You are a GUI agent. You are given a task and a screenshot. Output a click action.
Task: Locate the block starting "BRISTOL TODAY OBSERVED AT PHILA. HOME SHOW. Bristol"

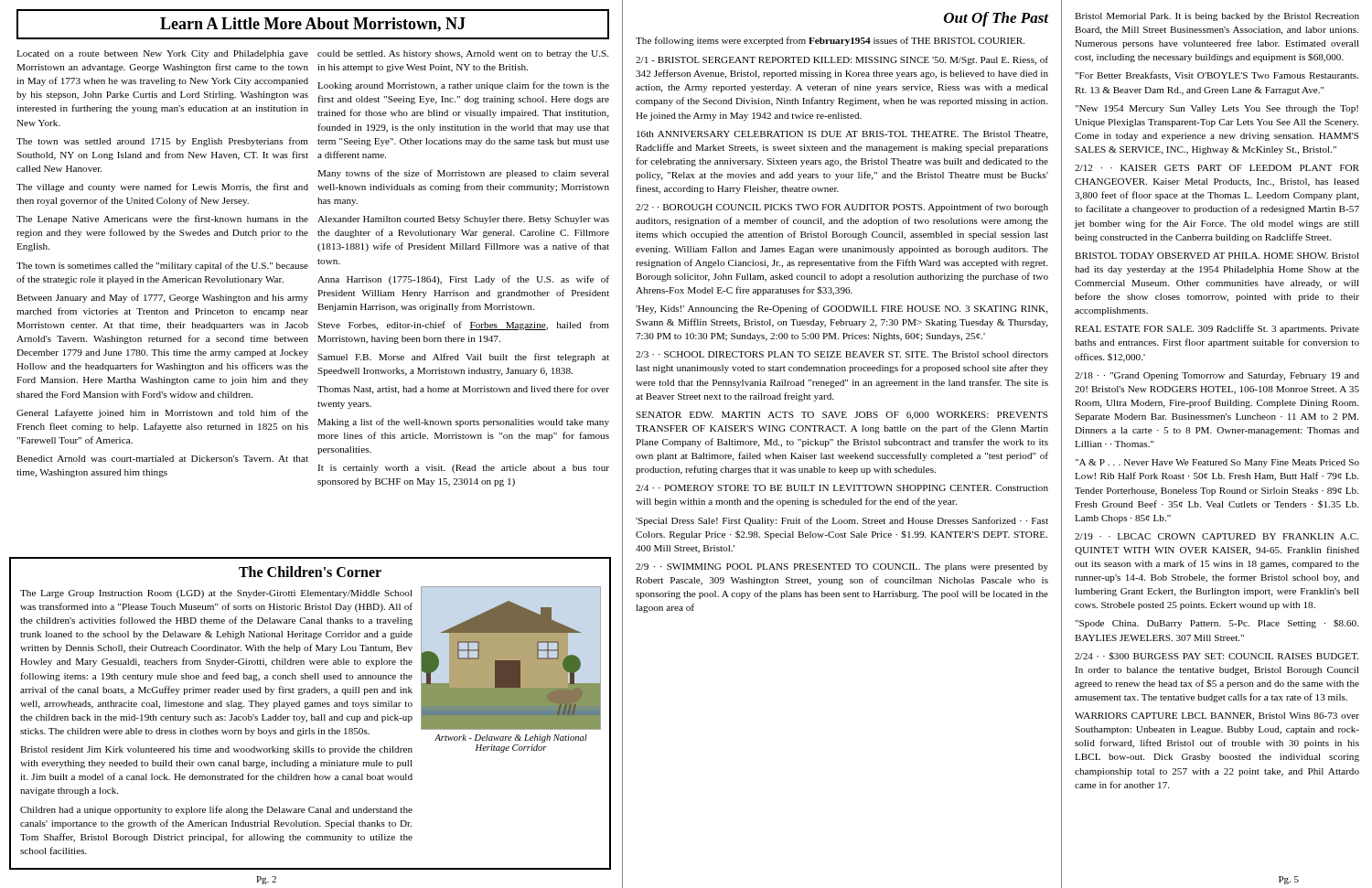(1217, 283)
